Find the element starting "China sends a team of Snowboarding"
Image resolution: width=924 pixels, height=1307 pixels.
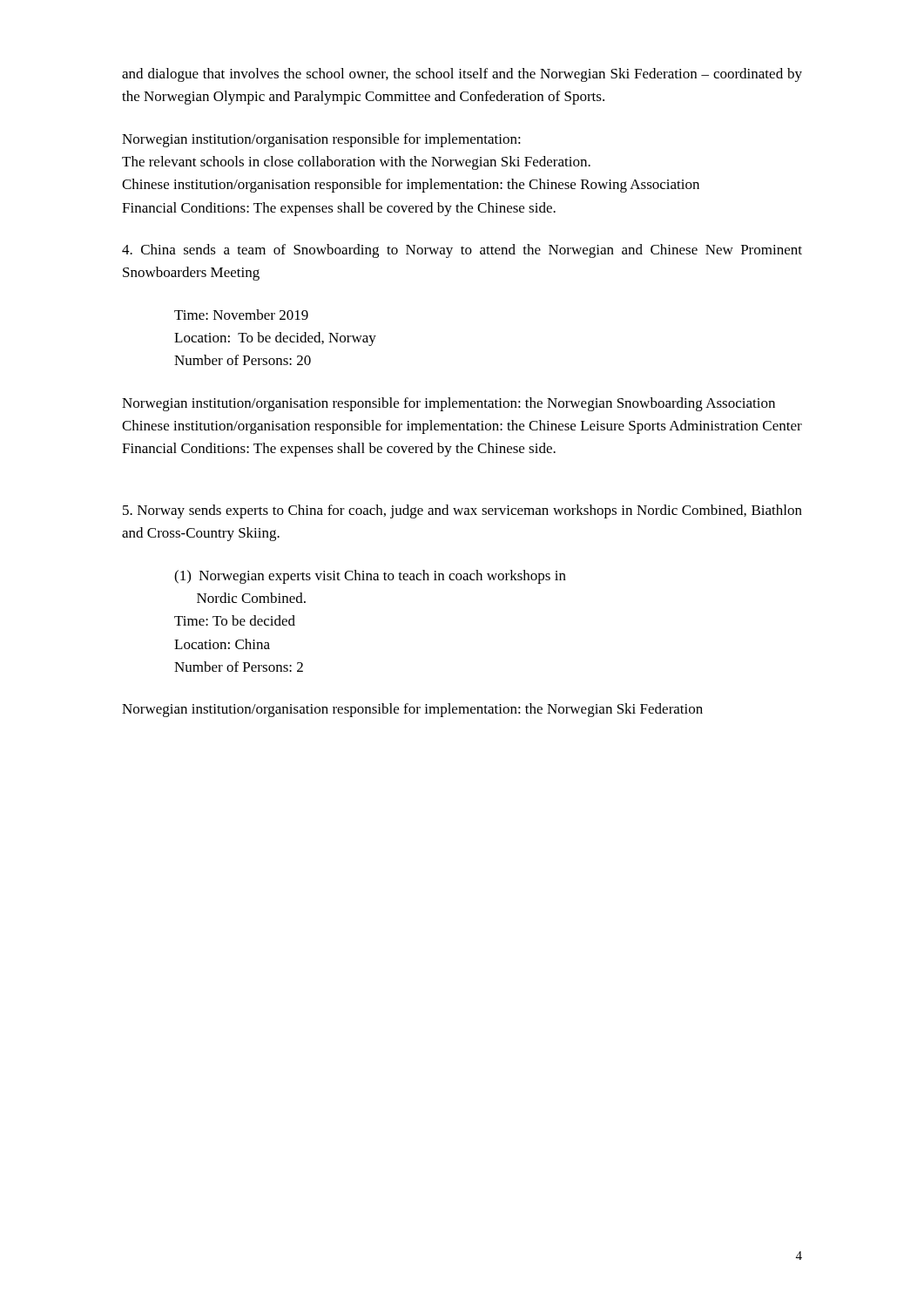click(462, 261)
